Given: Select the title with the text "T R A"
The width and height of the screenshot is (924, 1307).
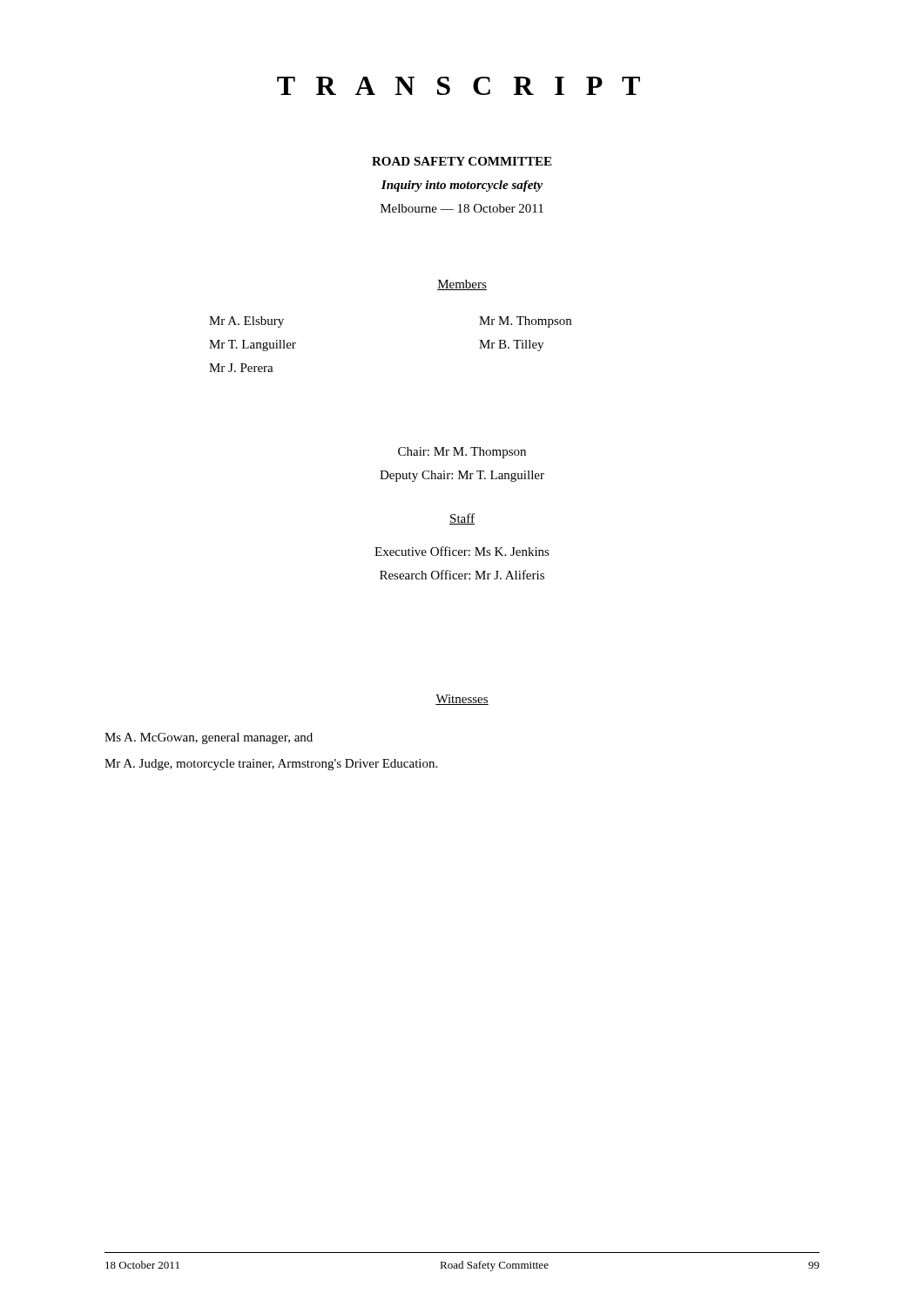Looking at the screenshot, I should pos(462,85).
